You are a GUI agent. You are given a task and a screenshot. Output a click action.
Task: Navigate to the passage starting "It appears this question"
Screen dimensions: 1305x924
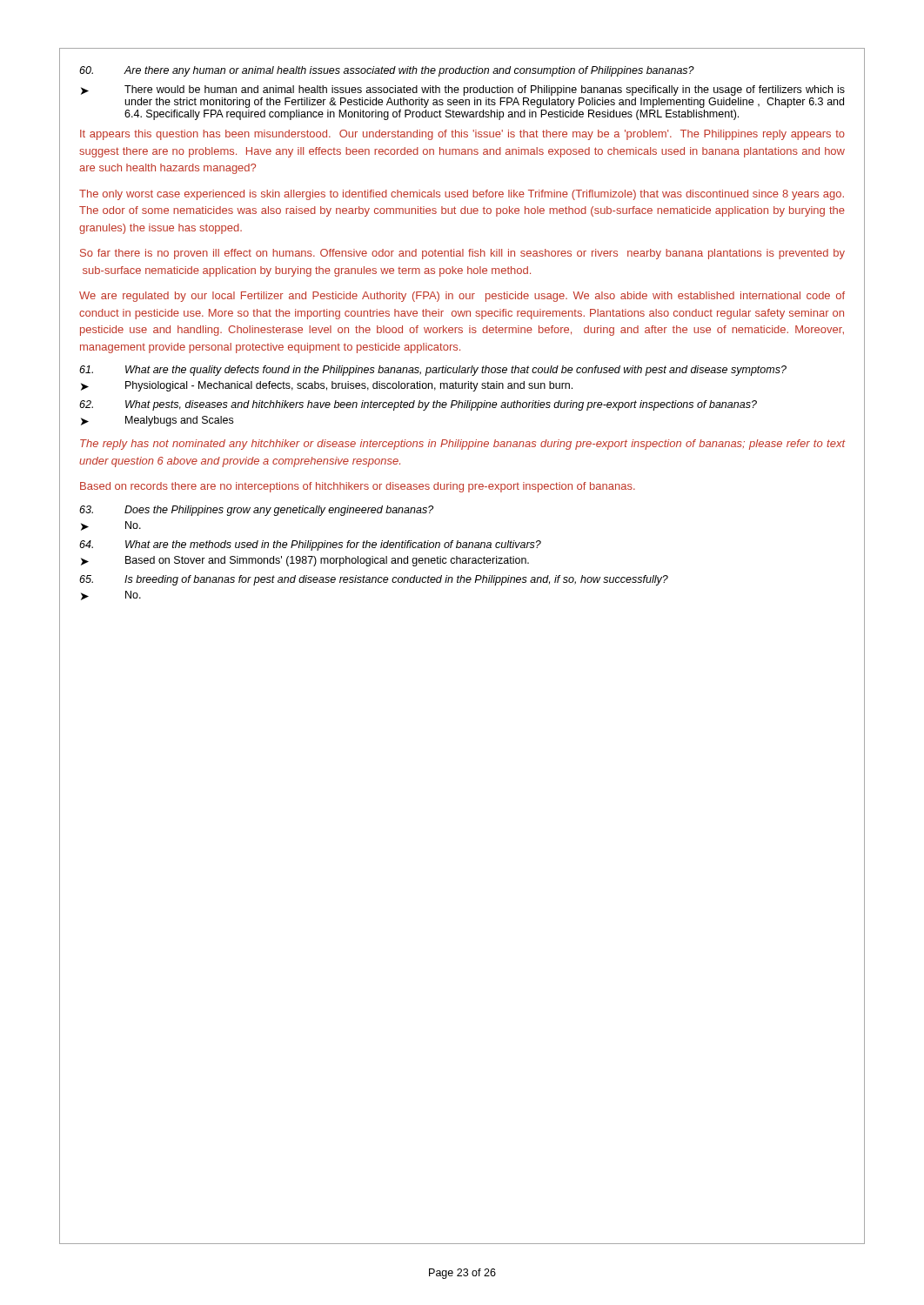coord(462,150)
